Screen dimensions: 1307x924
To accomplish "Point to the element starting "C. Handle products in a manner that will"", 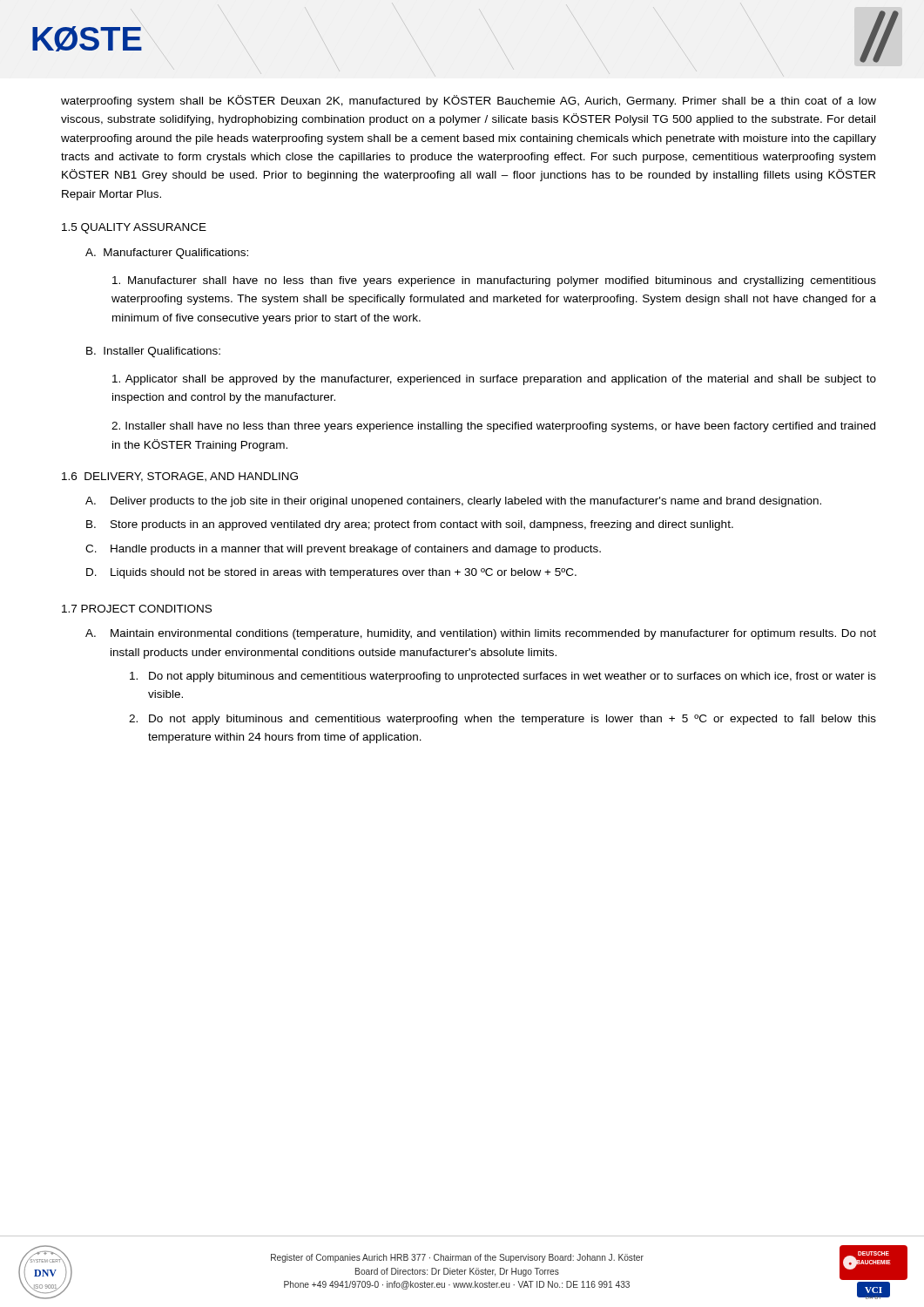I will pos(344,548).
